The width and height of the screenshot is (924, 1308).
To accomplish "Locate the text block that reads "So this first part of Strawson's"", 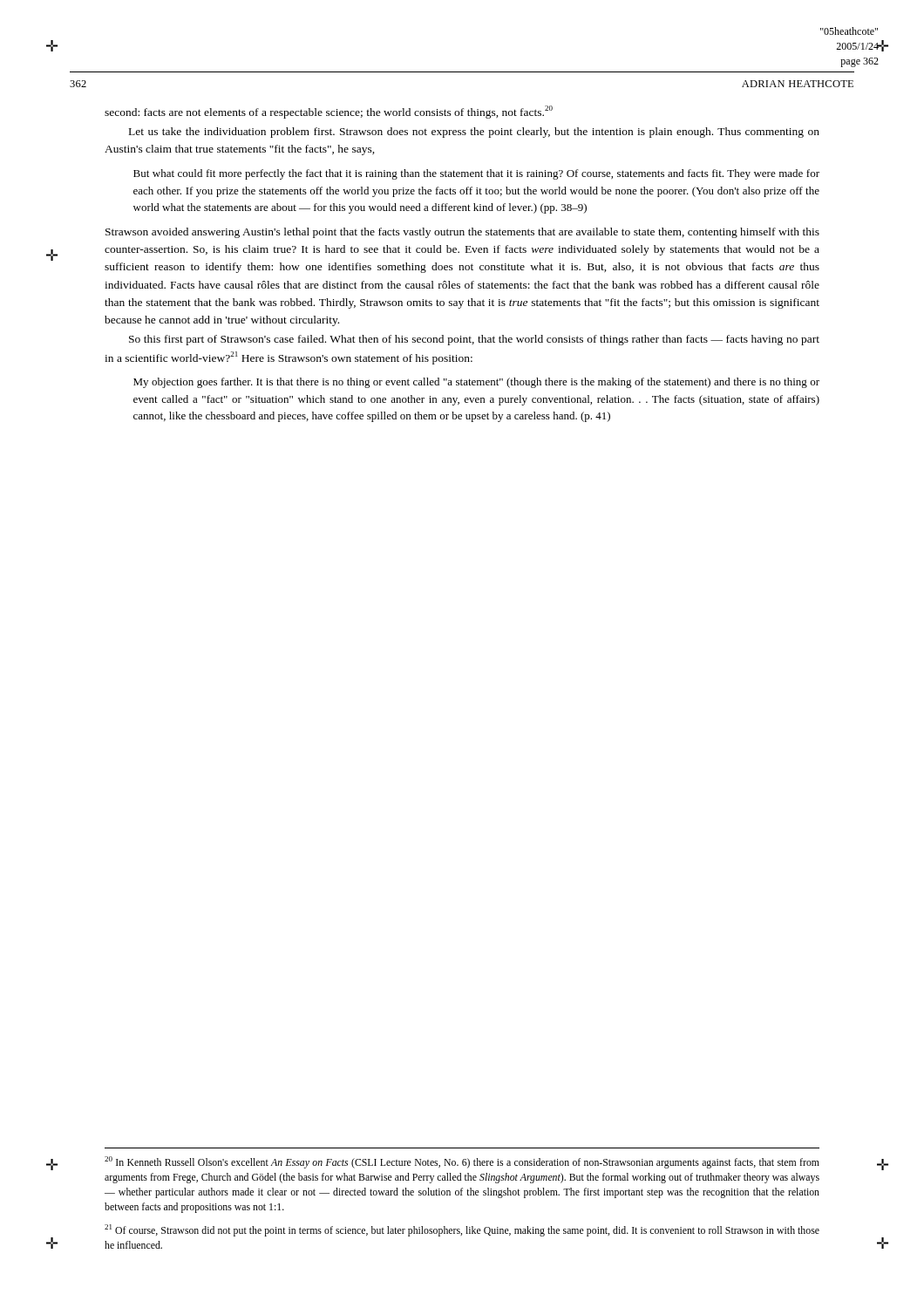I will point(462,349).
